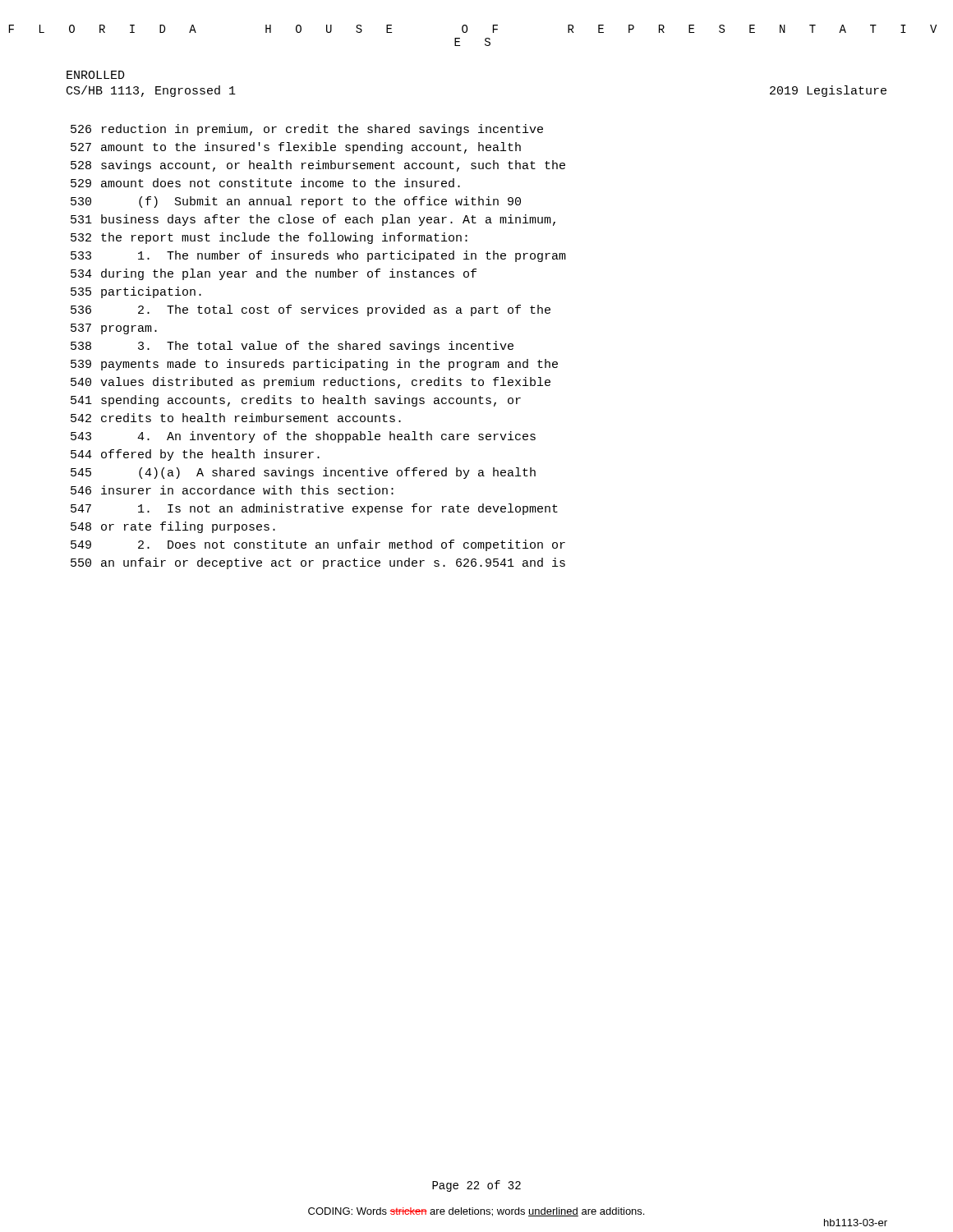Click the passage that begins "543 4. An inventory"
The width and height of the screenshot is (953, 1232).
point(476,437)
